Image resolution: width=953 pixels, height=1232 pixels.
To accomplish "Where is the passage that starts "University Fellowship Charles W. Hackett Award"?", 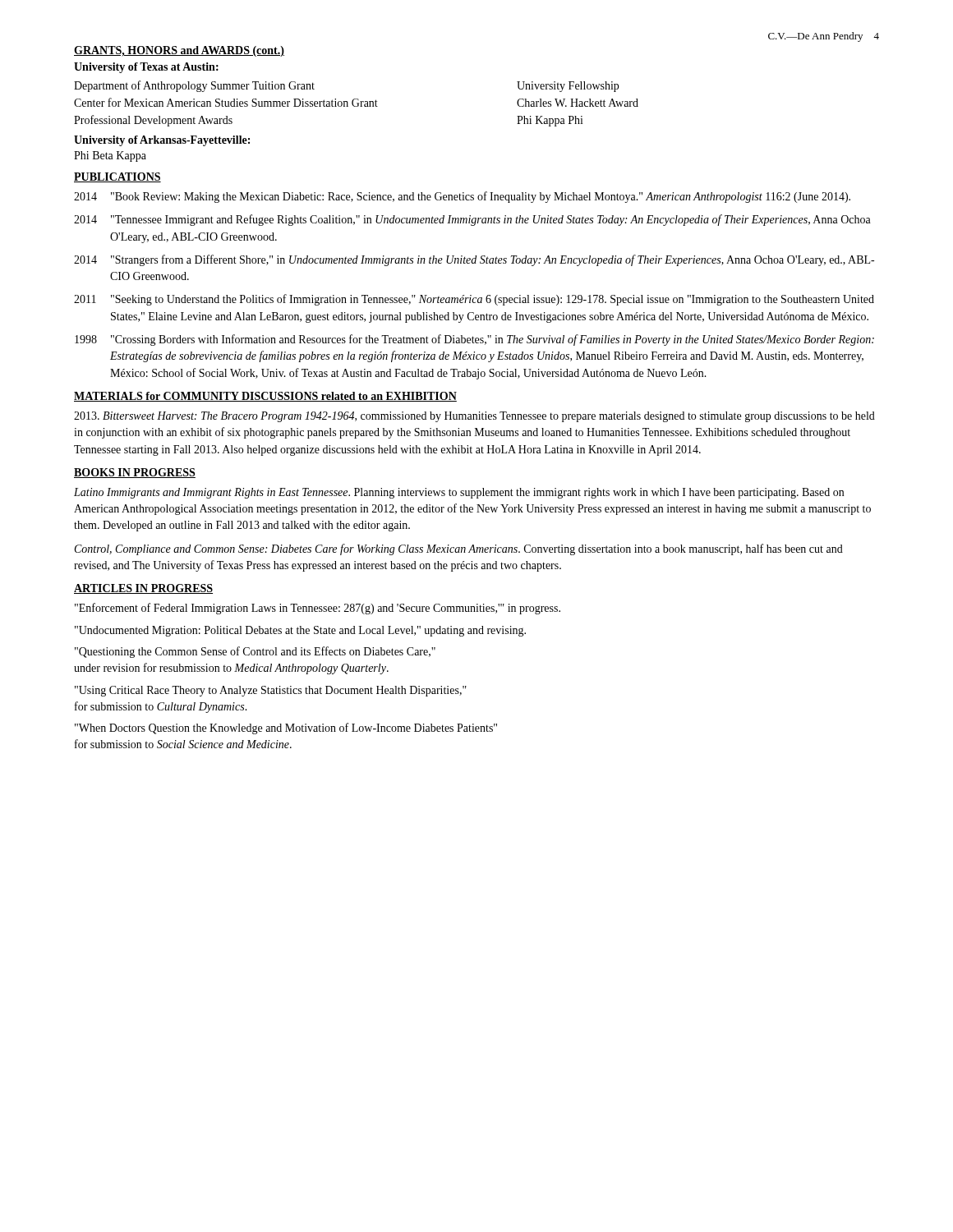I will pos(578,103).
